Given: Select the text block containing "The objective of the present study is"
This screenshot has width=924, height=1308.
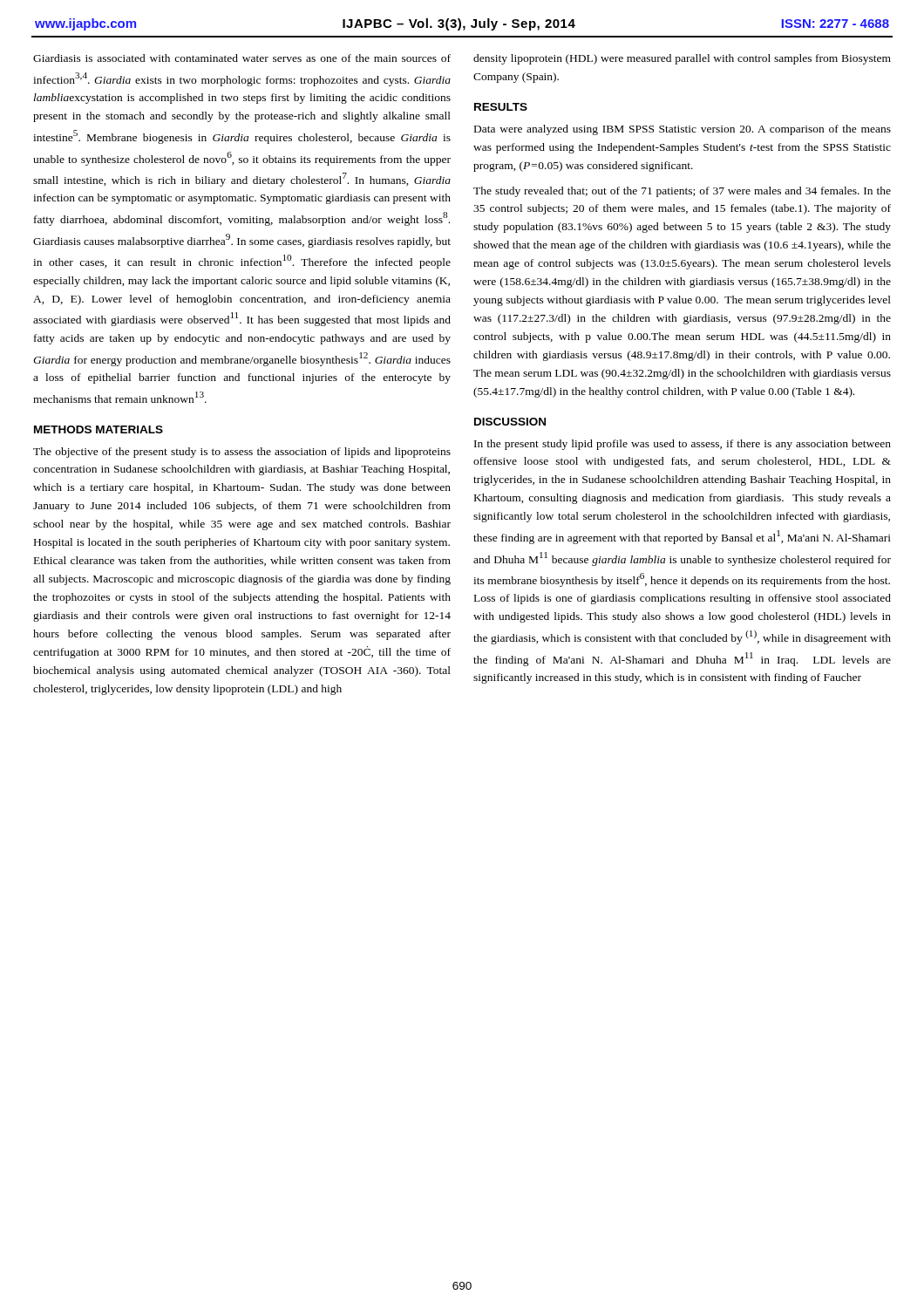Looking at the screenshot, I should 242,570.
